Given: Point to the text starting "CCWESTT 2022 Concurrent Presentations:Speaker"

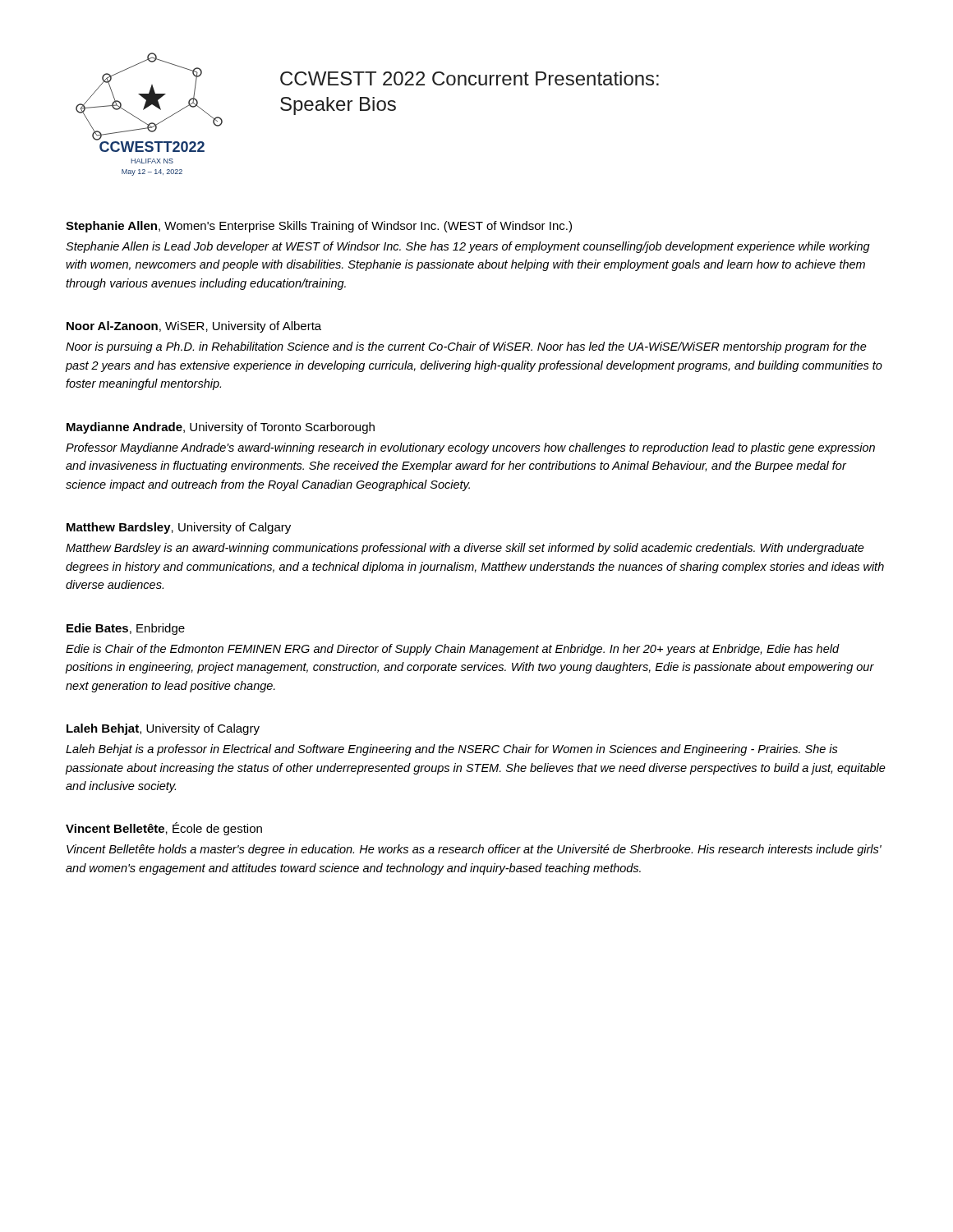Looking at the screenshot, I should tap(470, 91).
